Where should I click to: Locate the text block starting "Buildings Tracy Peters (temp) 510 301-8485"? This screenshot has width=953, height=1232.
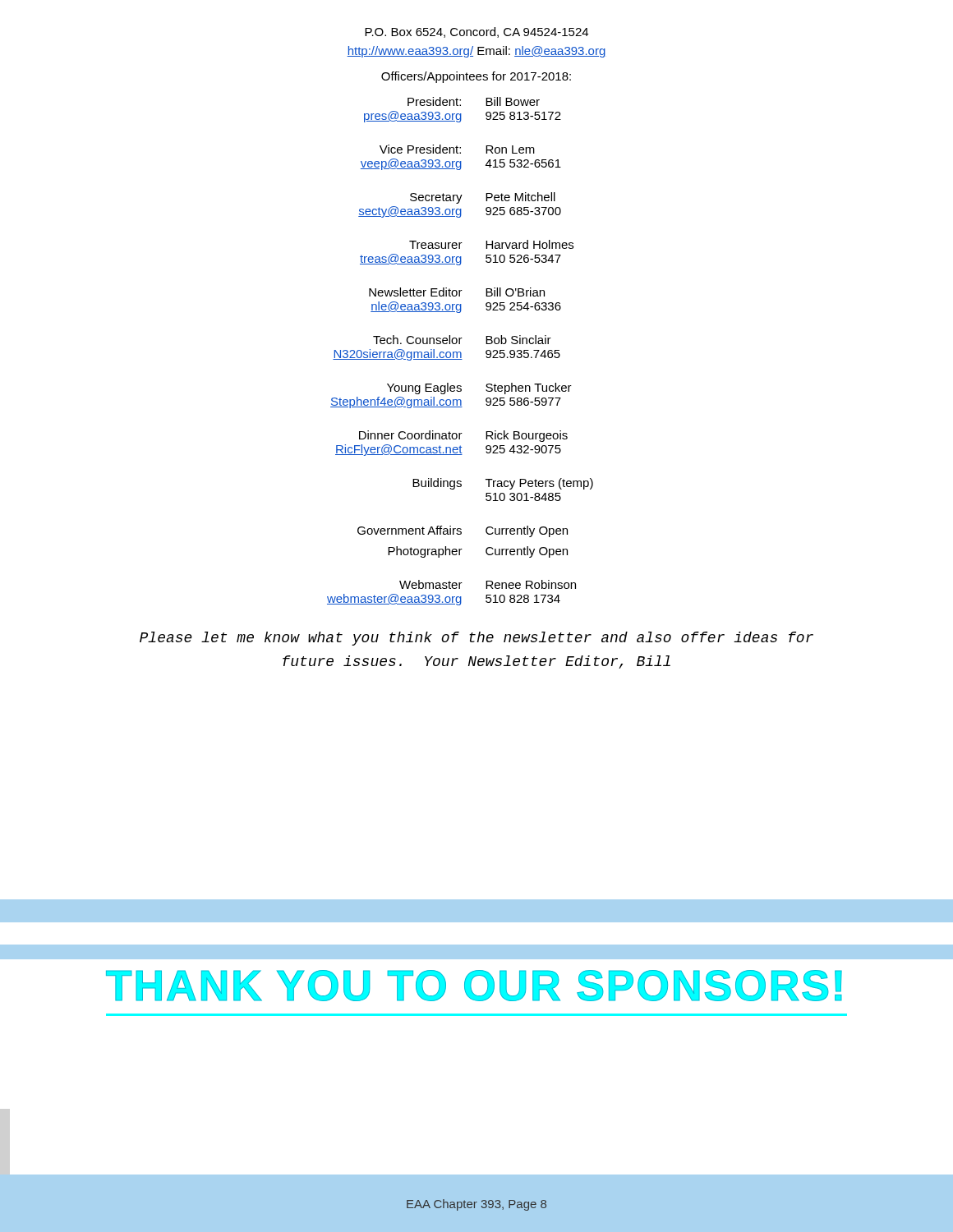click(476, 489)
